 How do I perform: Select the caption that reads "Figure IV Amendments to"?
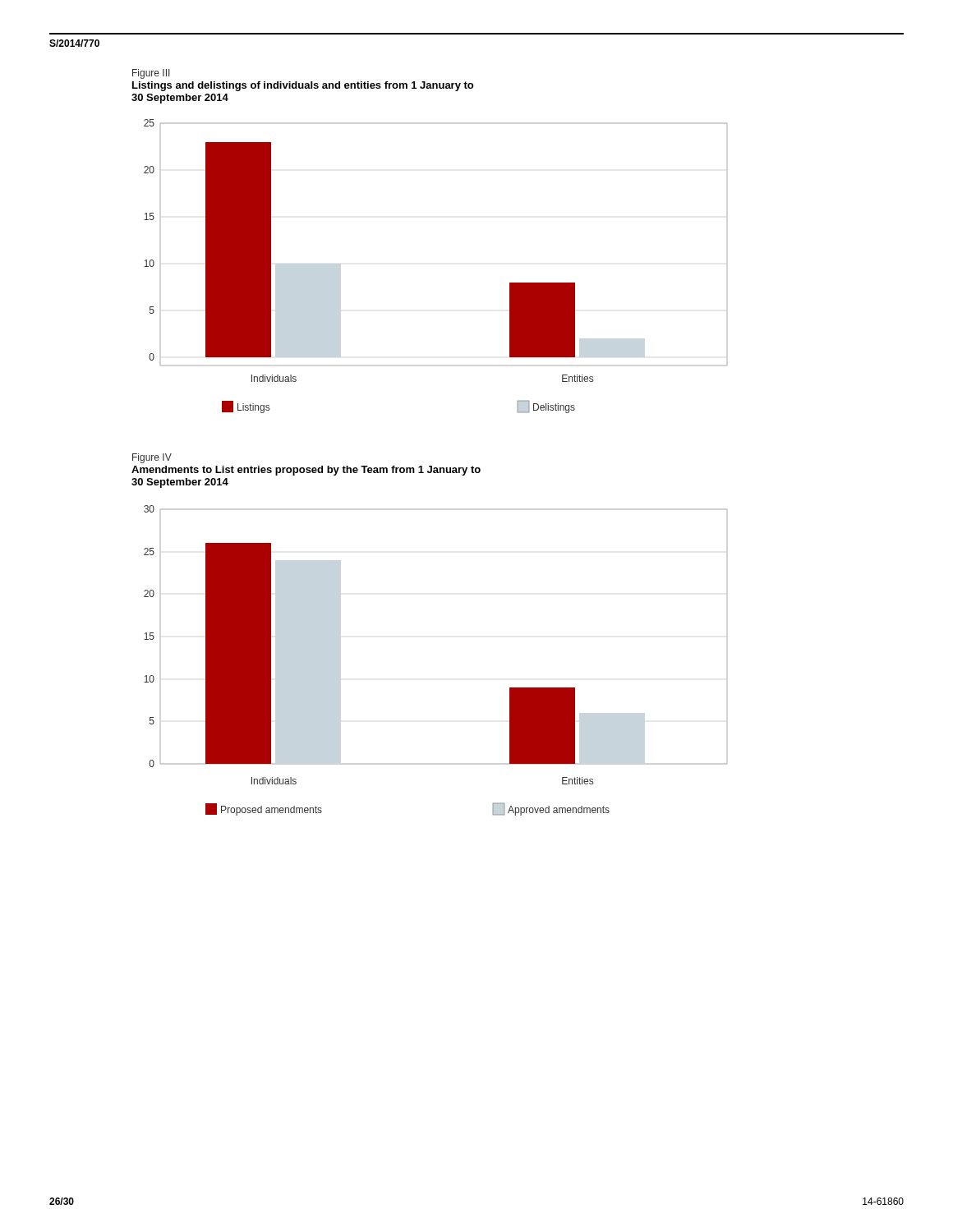click(x=306, y=470)
